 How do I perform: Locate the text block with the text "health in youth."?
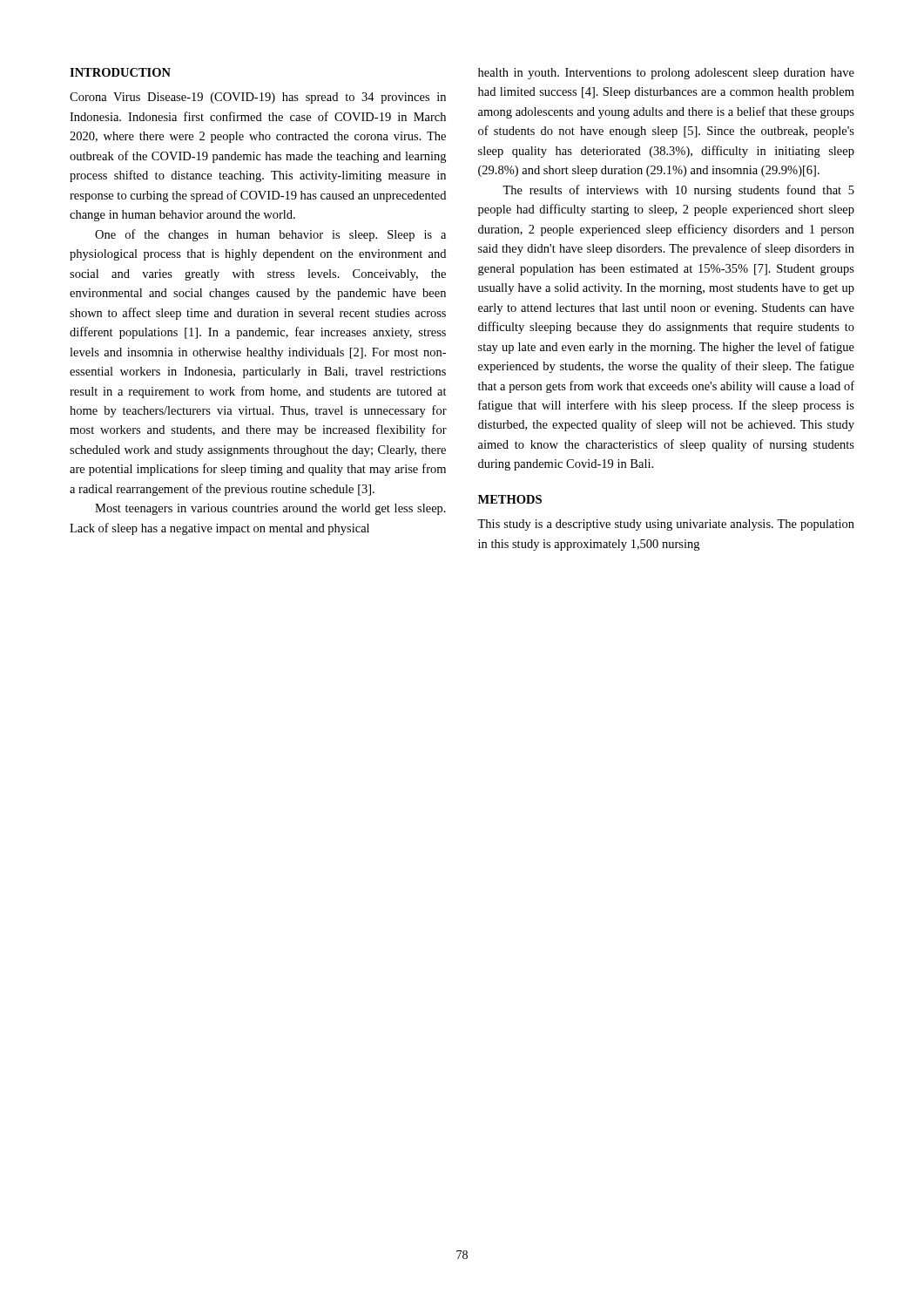[666, 121]
